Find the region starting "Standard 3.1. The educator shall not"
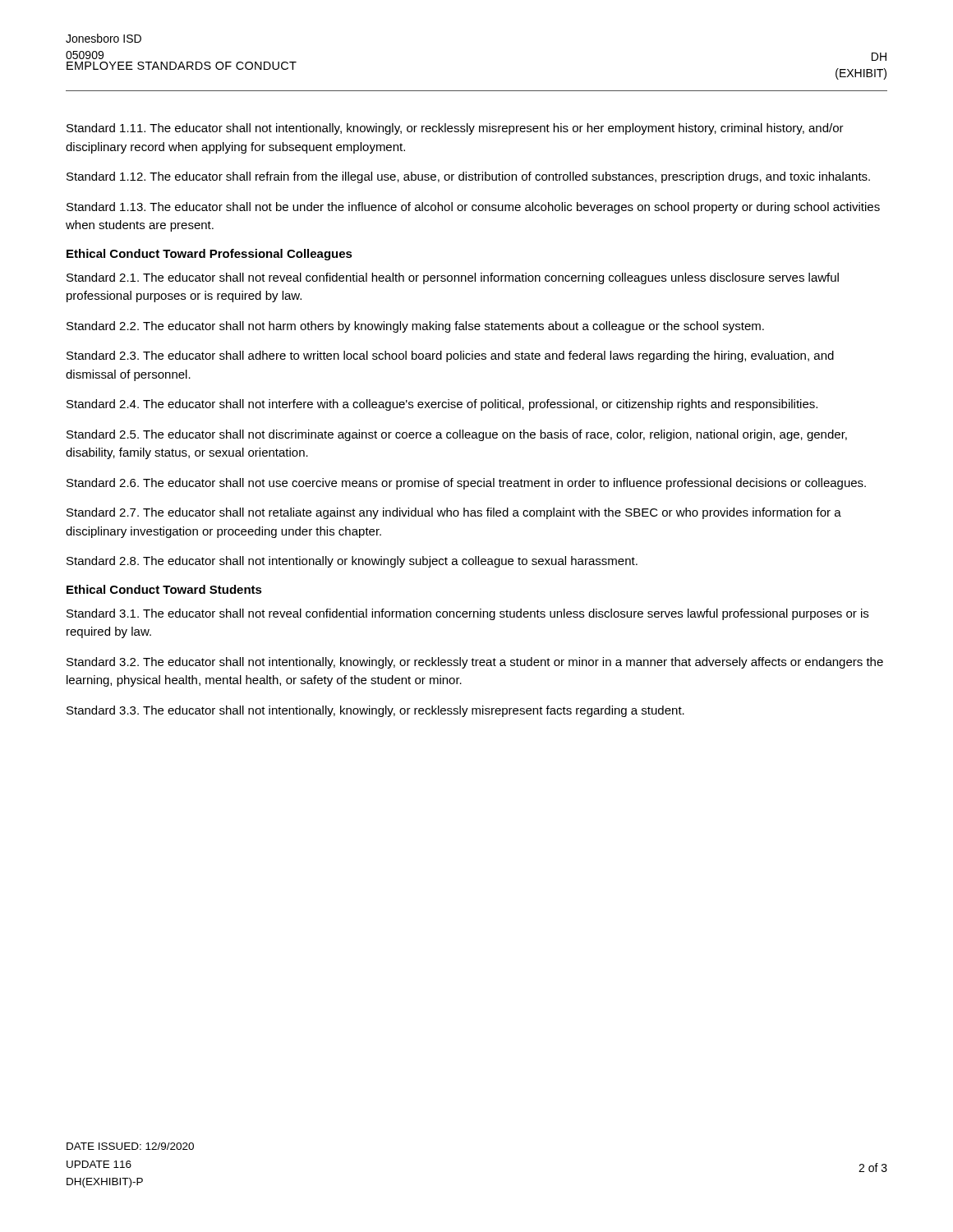The image size is (953, 1232). [467, 622]
